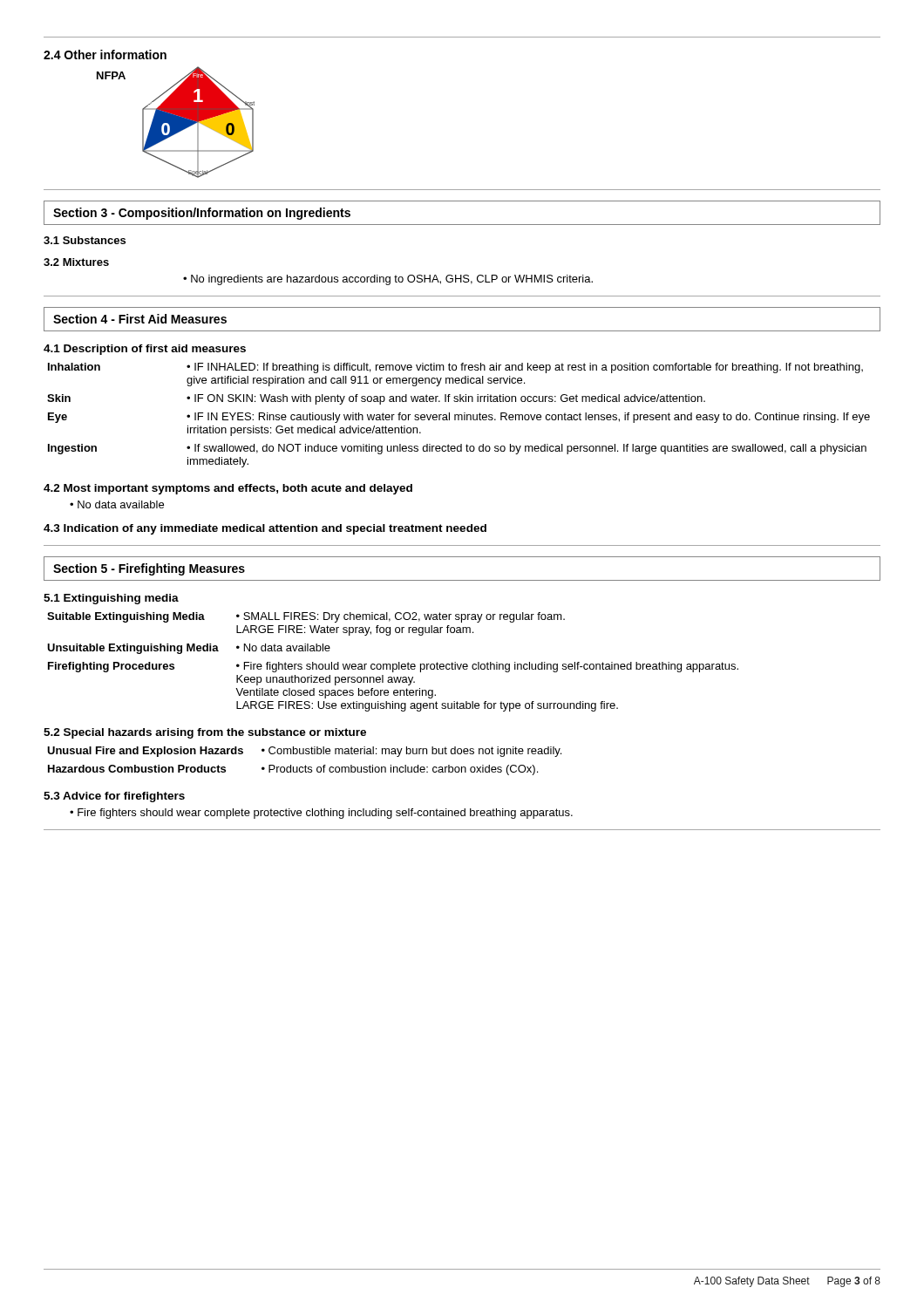This screenshot has width=924, height=1308.
Task: Navigate to the text starting "No ingredients are hazardous according to OSHA, GHS,"
Action: pyautogui.click(x=532, y=279)
